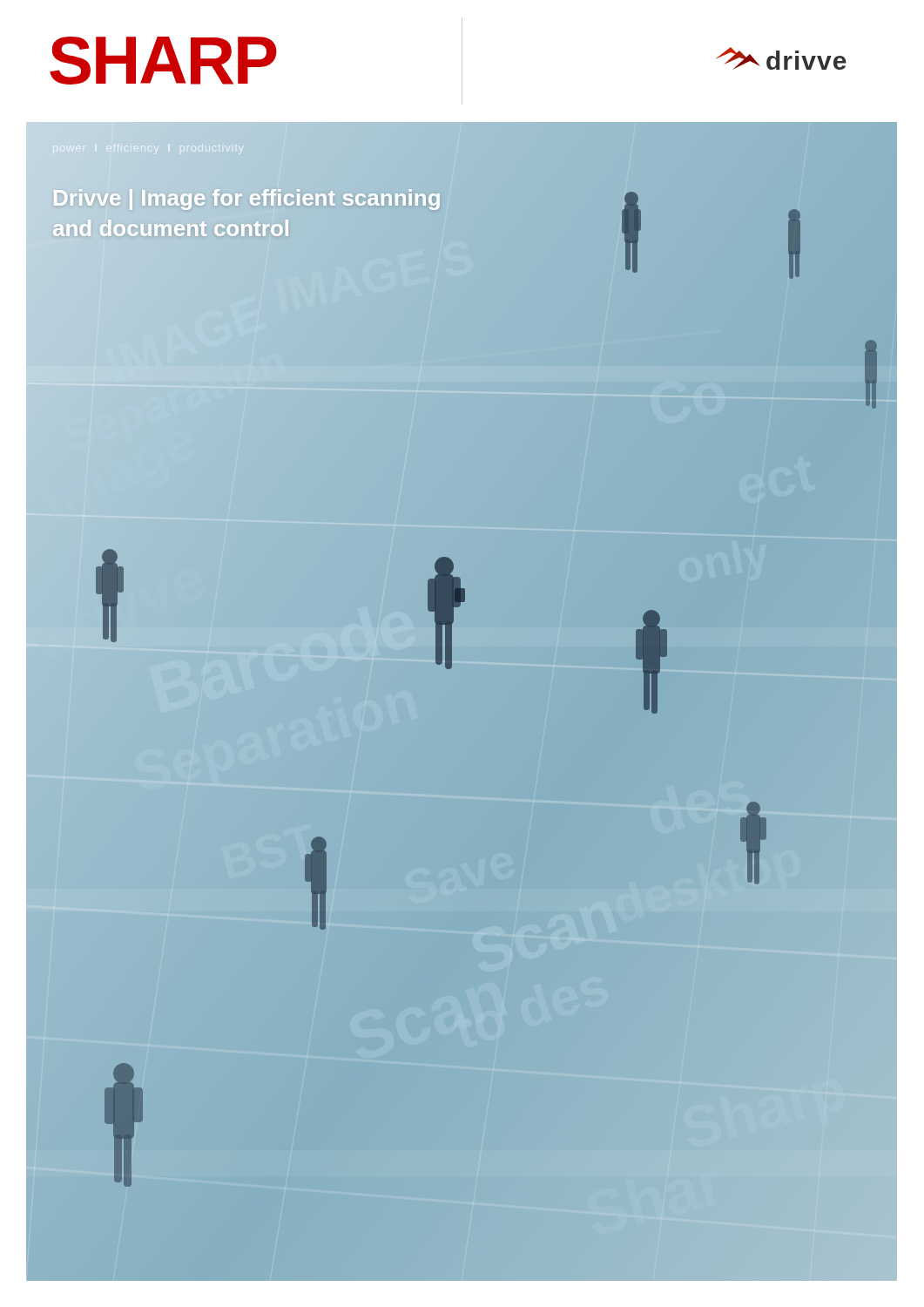Click on the photo
The width and height of the screenshot is (924, 1307).
(x=462, y=701)
